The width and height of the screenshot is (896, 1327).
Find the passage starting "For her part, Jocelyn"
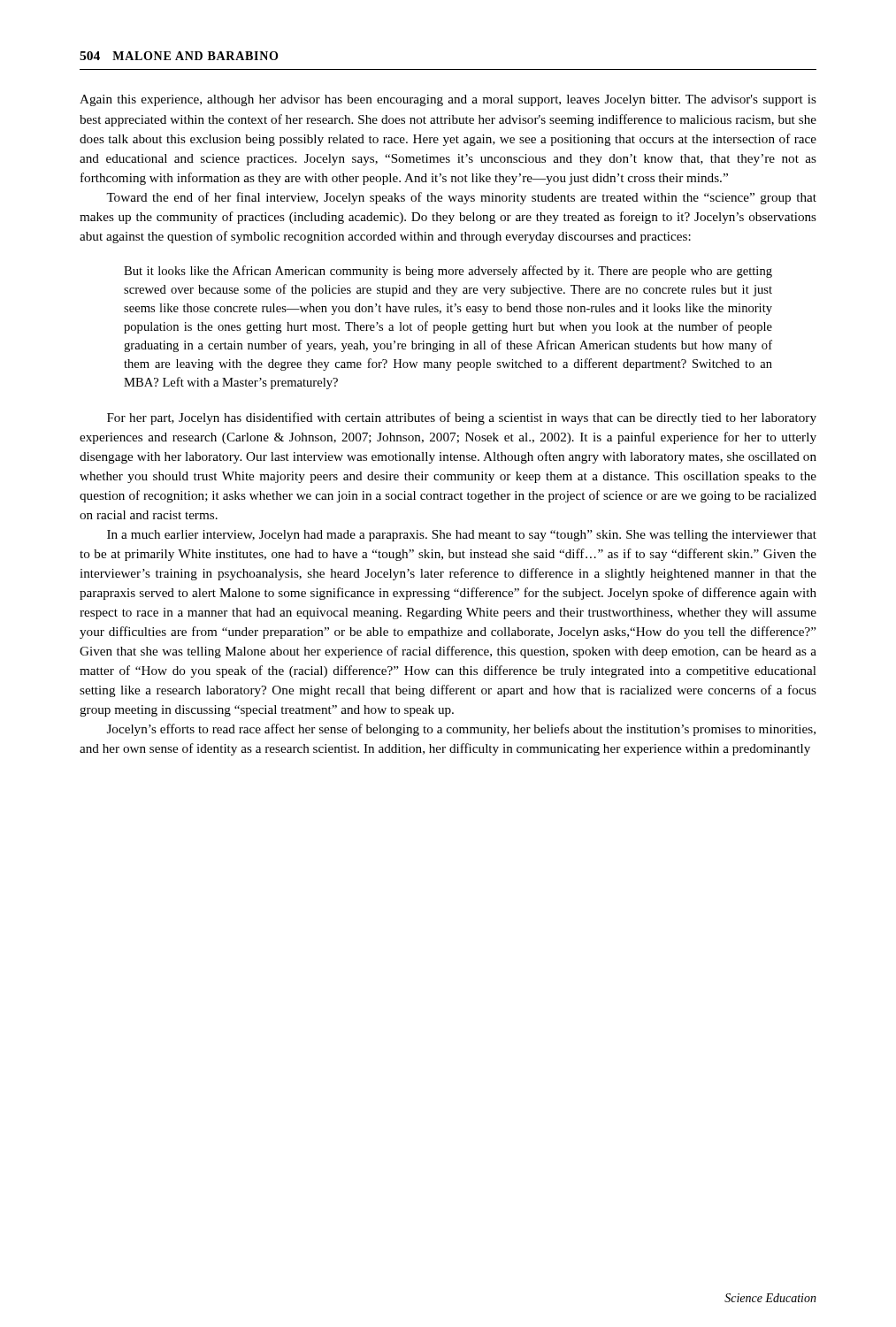(448, 583)
